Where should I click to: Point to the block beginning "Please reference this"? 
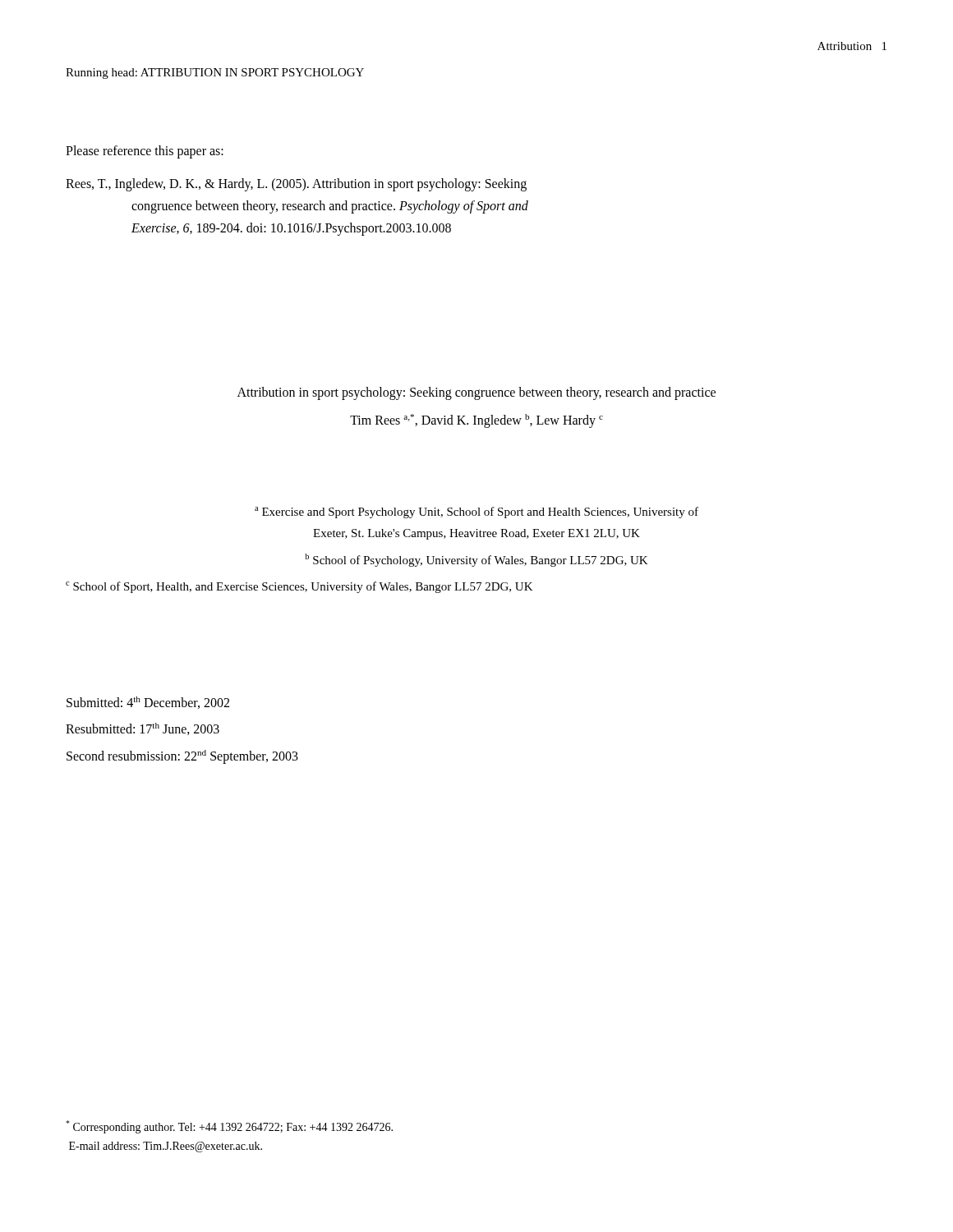point(145,151)
